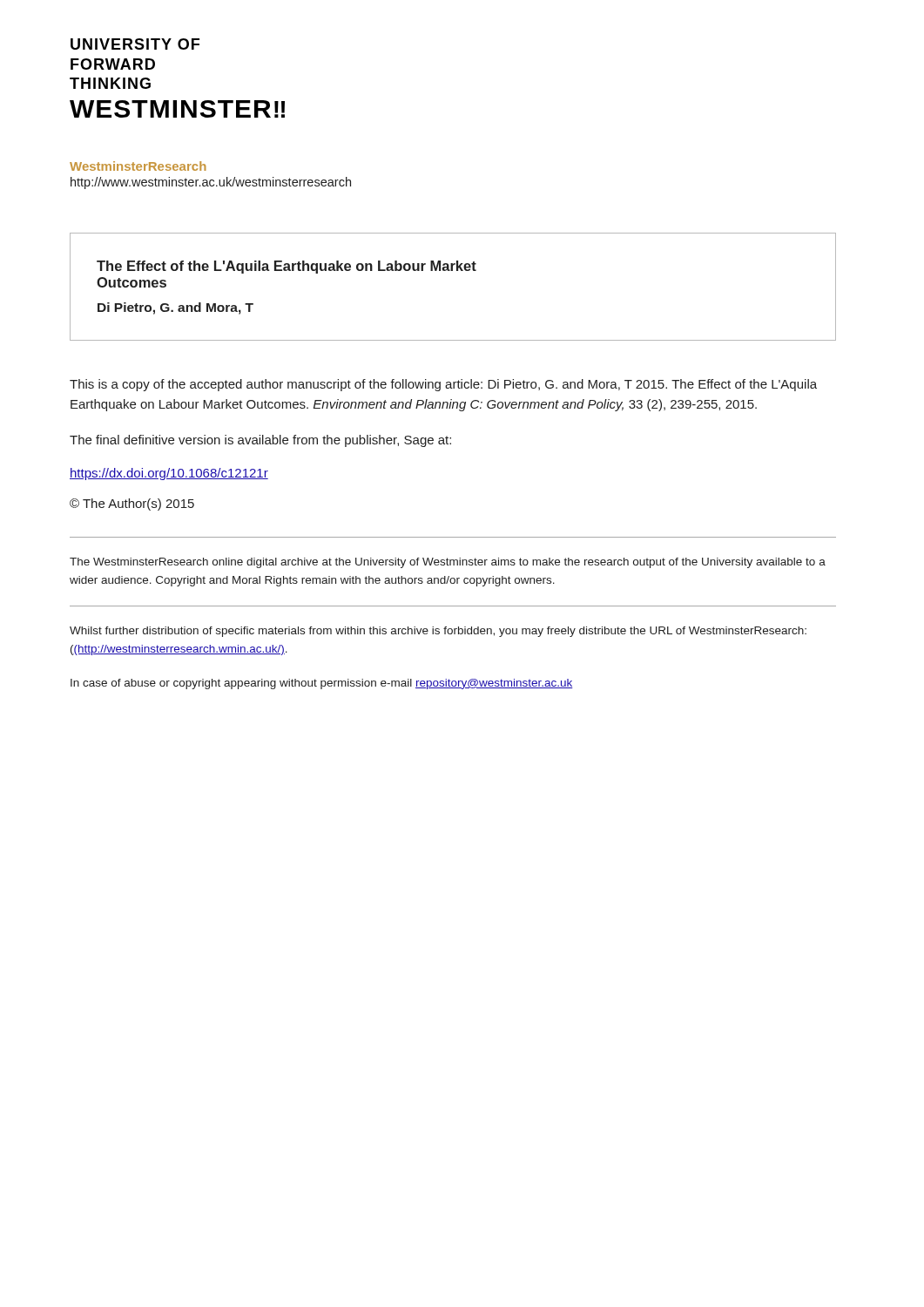Find the text starting "© The Author(s)"
924x1307 pixels.
pyautogui.click(x=132, y=503)
